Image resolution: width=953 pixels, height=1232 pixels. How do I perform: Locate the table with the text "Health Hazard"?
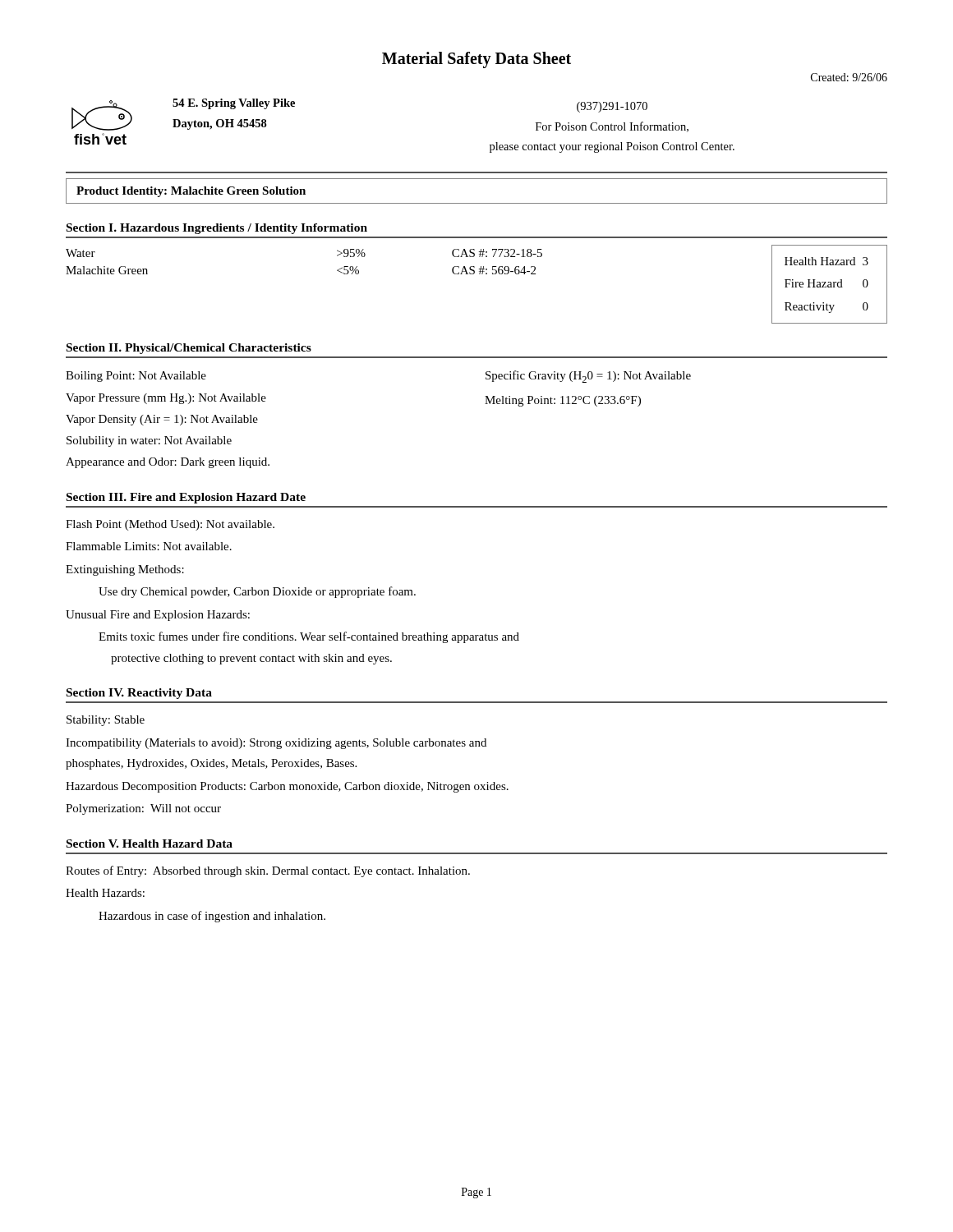point(830,284)
